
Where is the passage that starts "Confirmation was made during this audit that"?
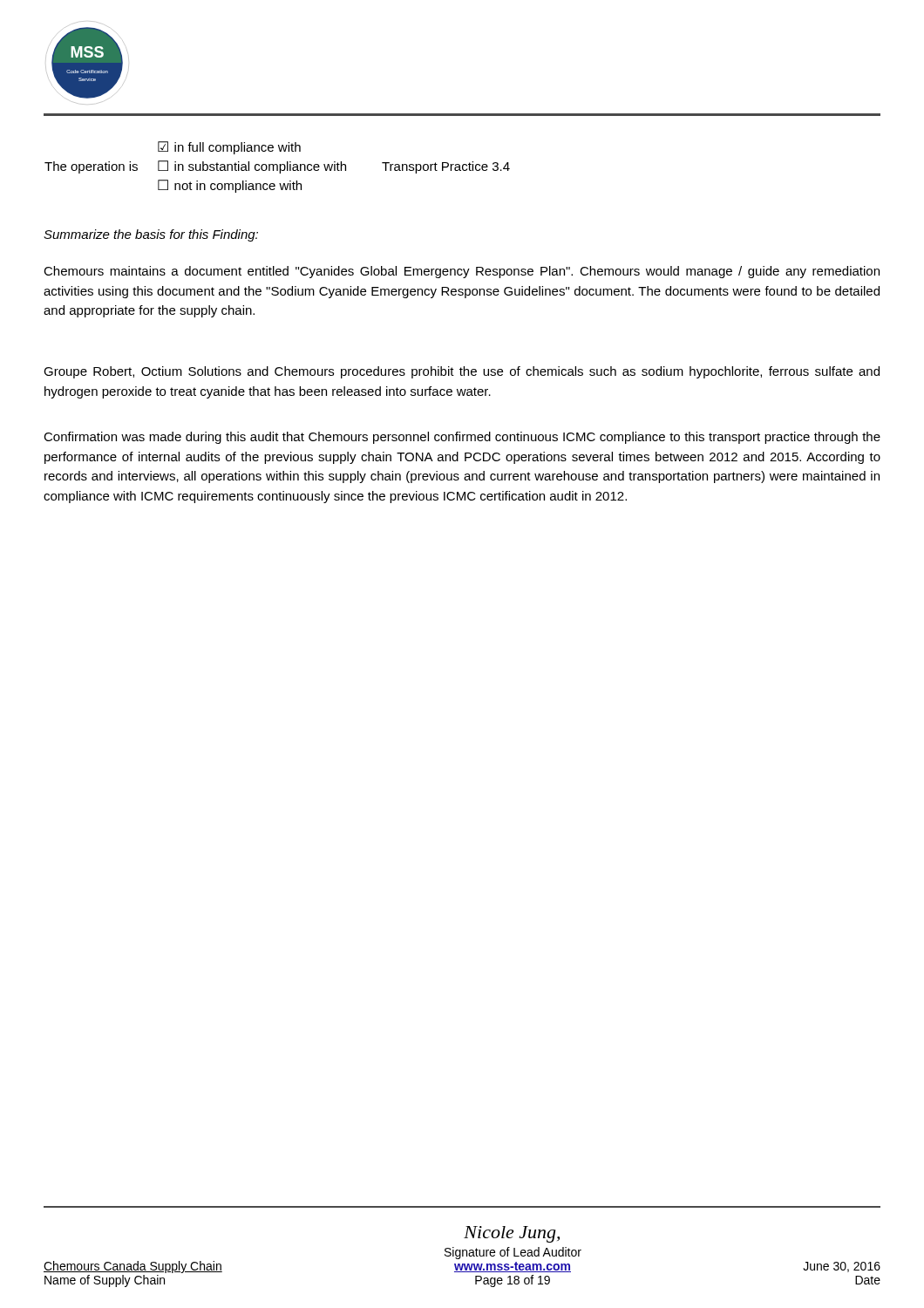point(462,466)
